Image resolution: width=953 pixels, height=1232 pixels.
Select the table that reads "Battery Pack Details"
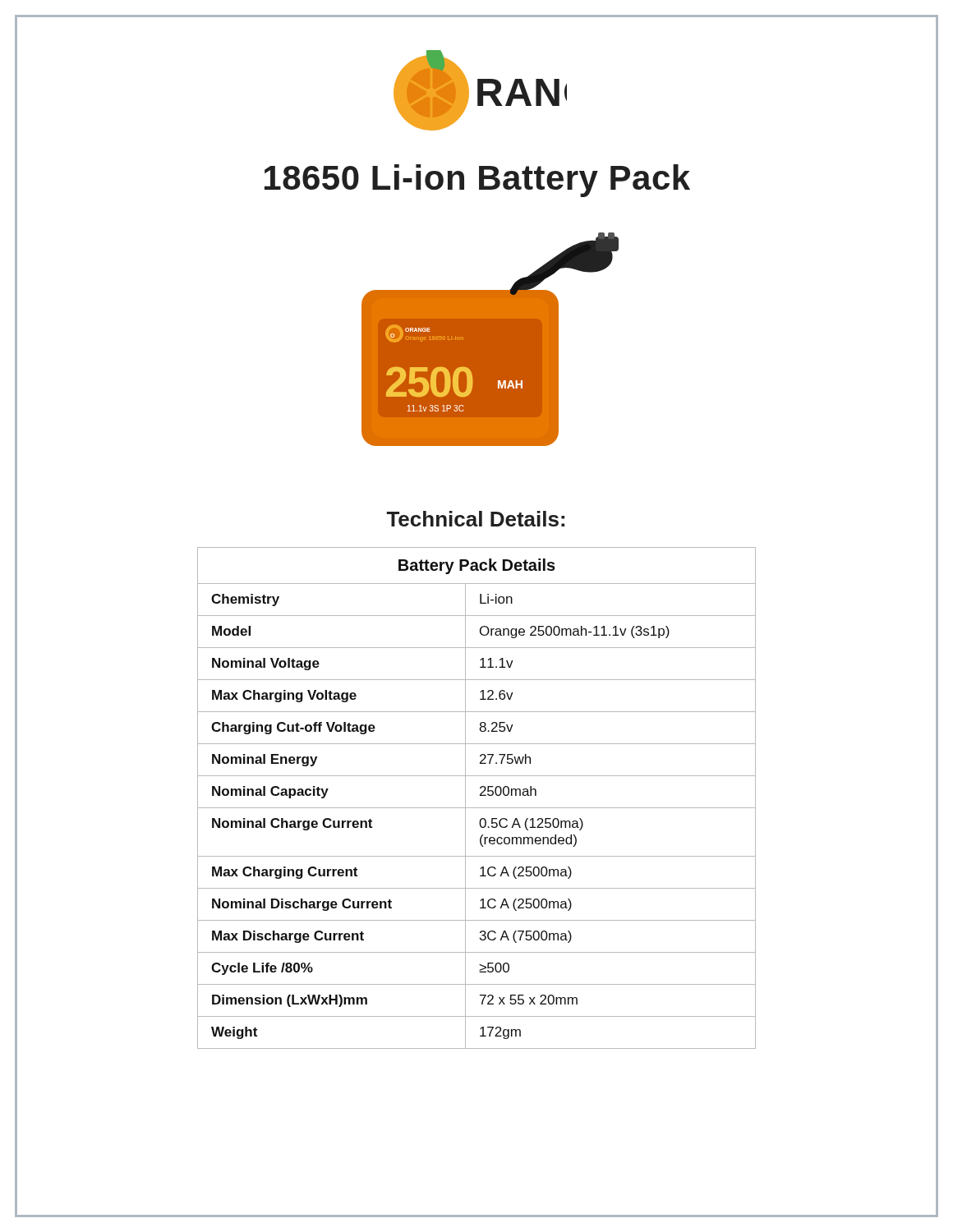coord(476,798)
